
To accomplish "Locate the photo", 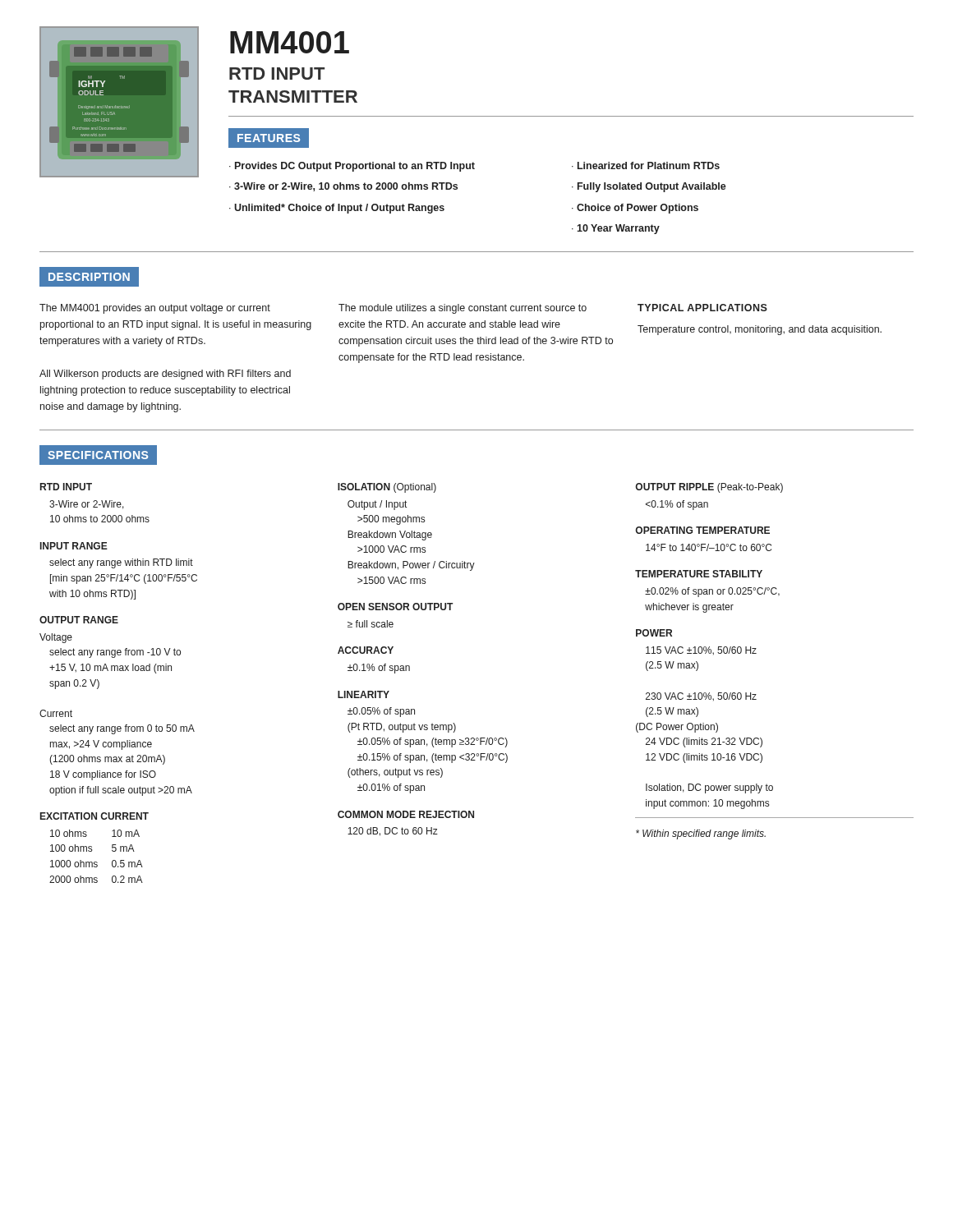I will pos(119,102).
